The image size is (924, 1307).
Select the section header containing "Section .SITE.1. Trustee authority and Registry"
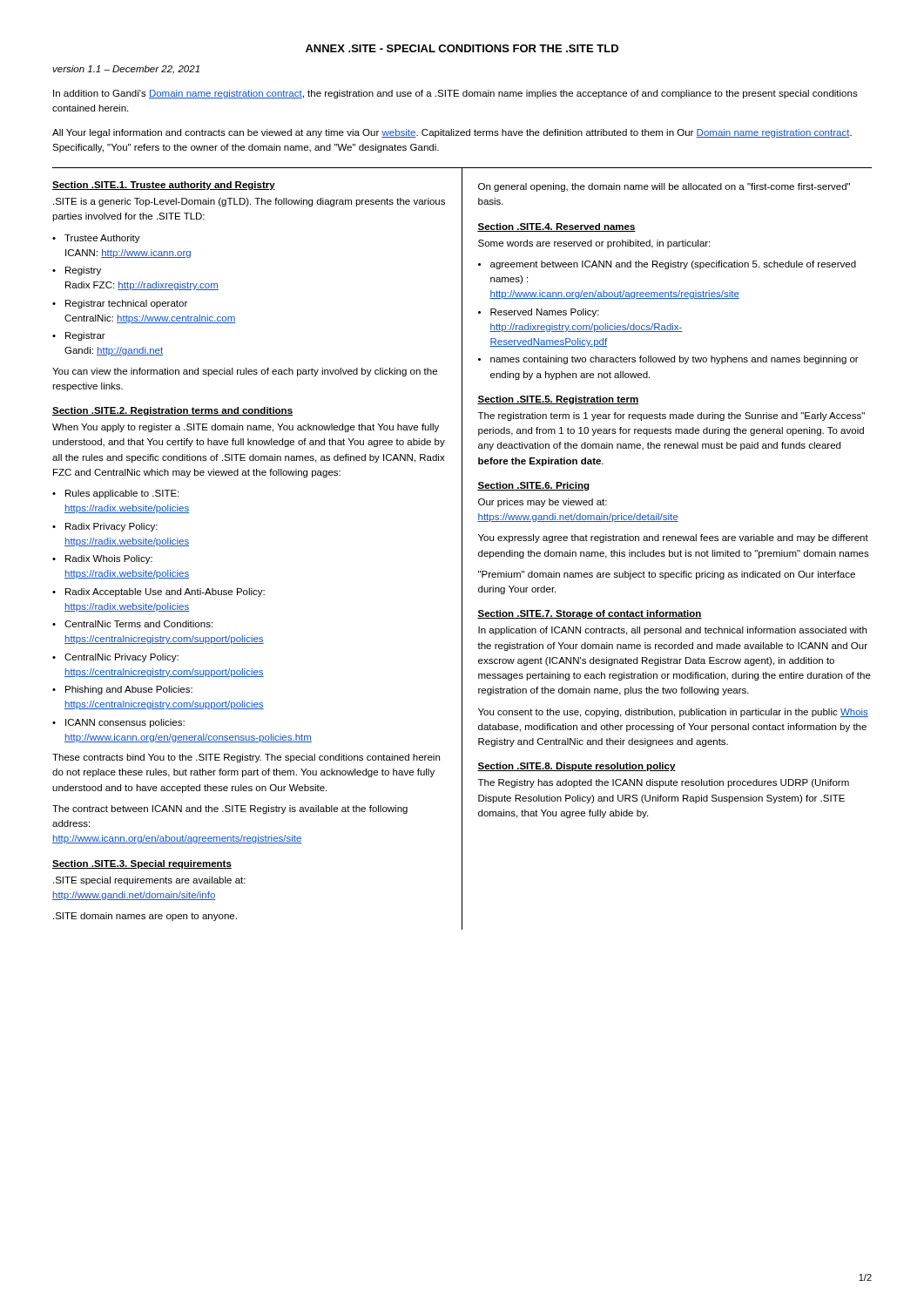[x=249, y=185]
